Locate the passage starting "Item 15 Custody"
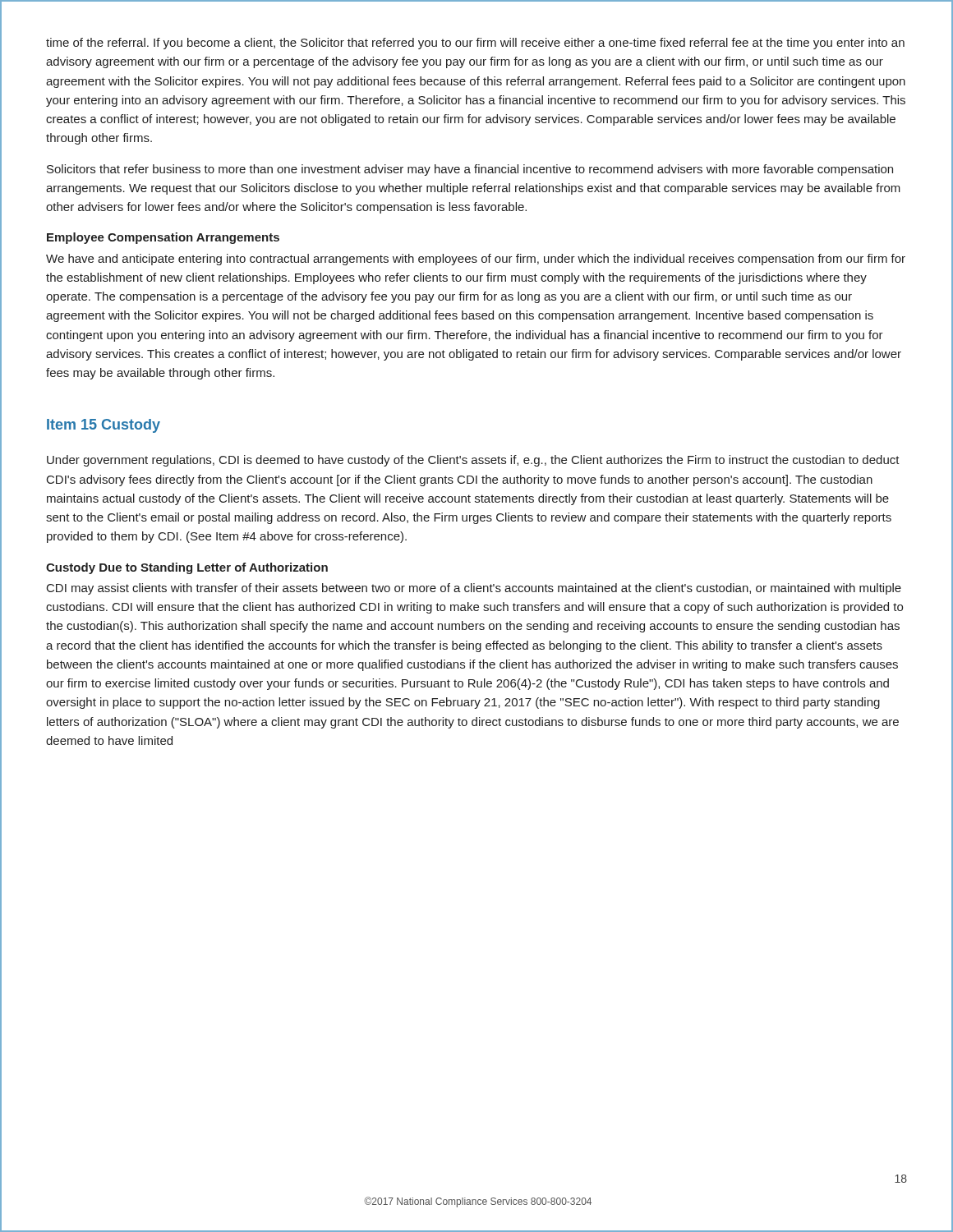The height and width of the screenshot is (1232, 953). [x=103, y=425]
